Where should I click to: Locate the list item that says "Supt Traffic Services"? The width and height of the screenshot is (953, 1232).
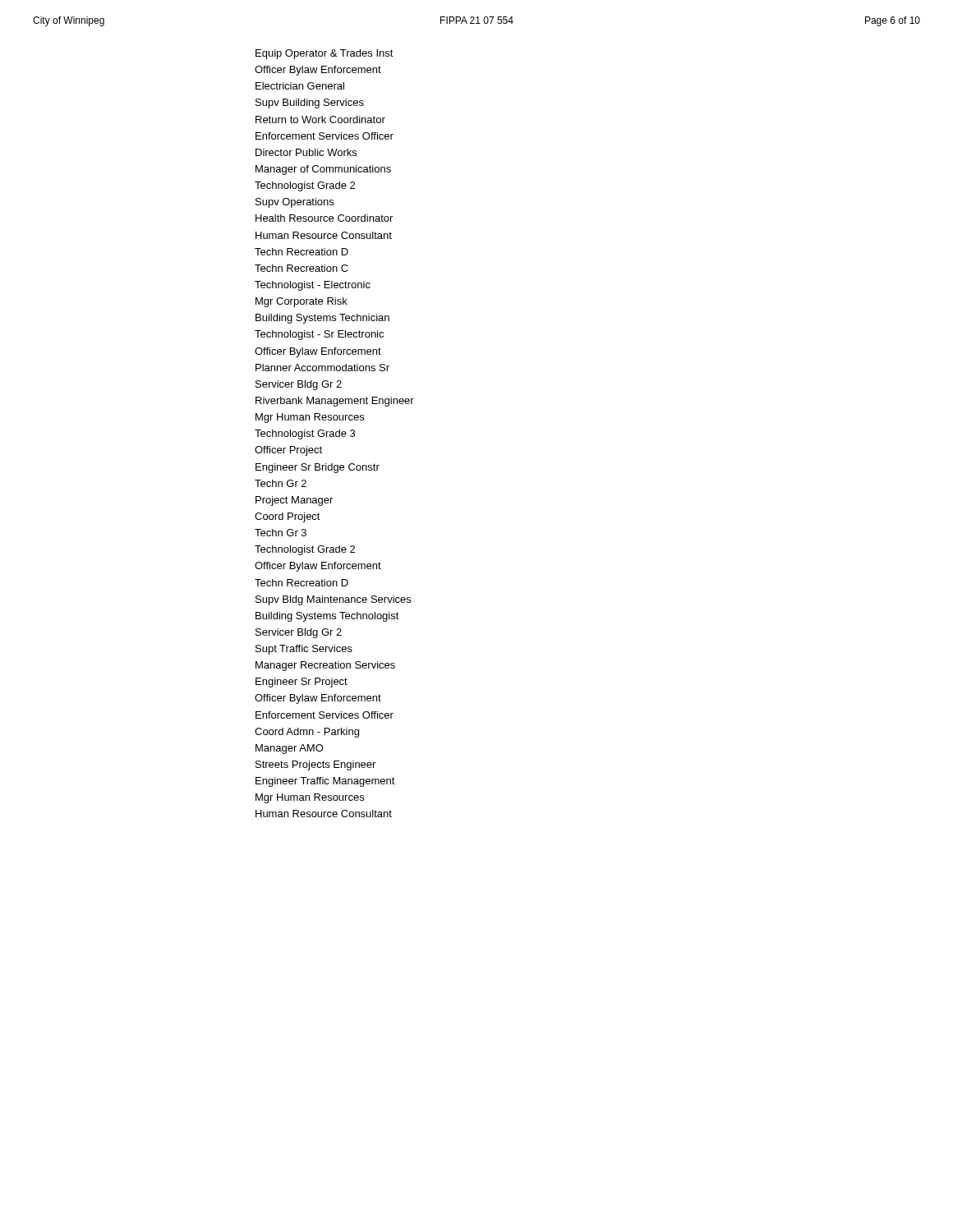pos(304,649)
